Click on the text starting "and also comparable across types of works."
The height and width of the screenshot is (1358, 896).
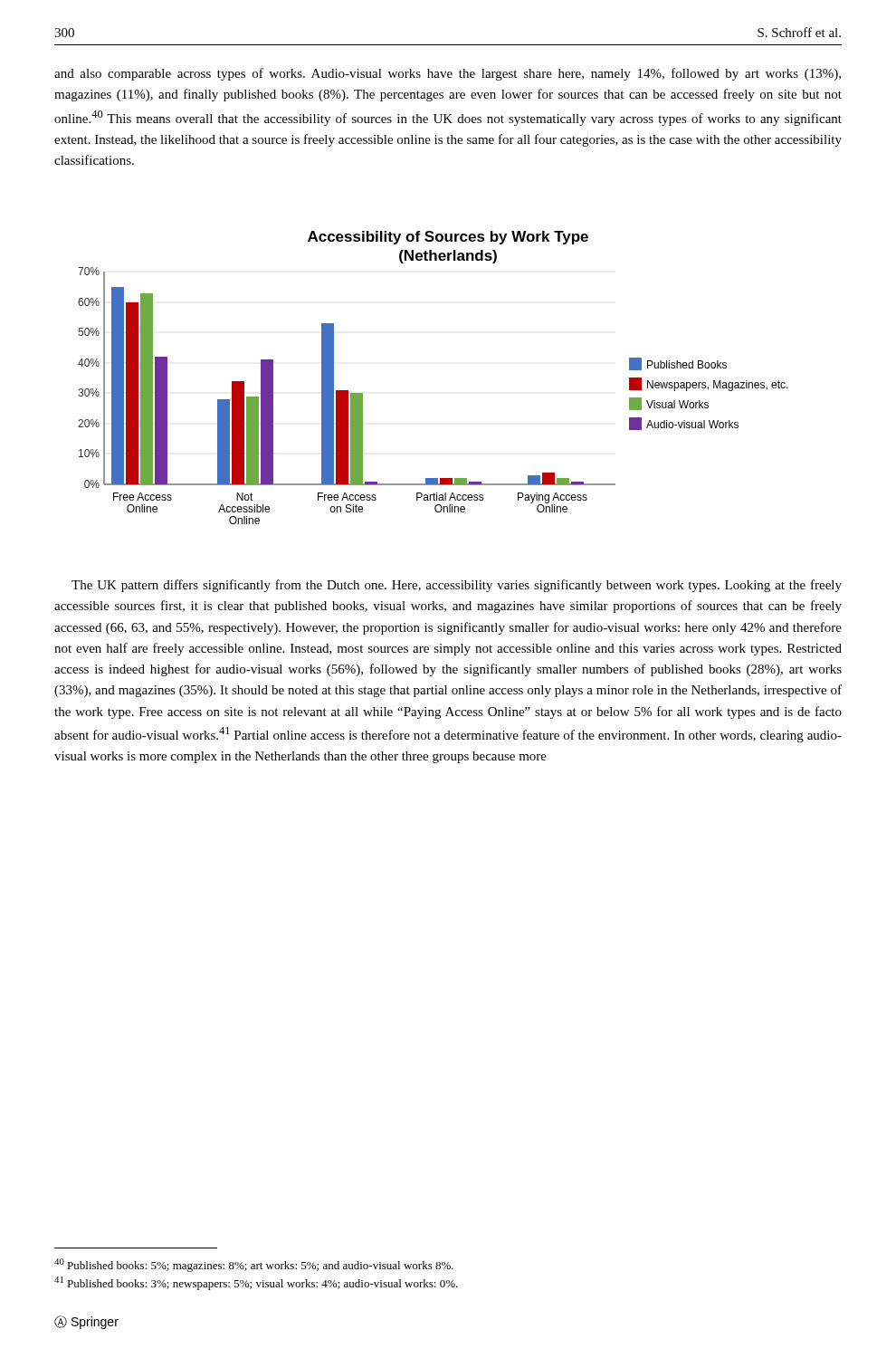tap(448, 117)
